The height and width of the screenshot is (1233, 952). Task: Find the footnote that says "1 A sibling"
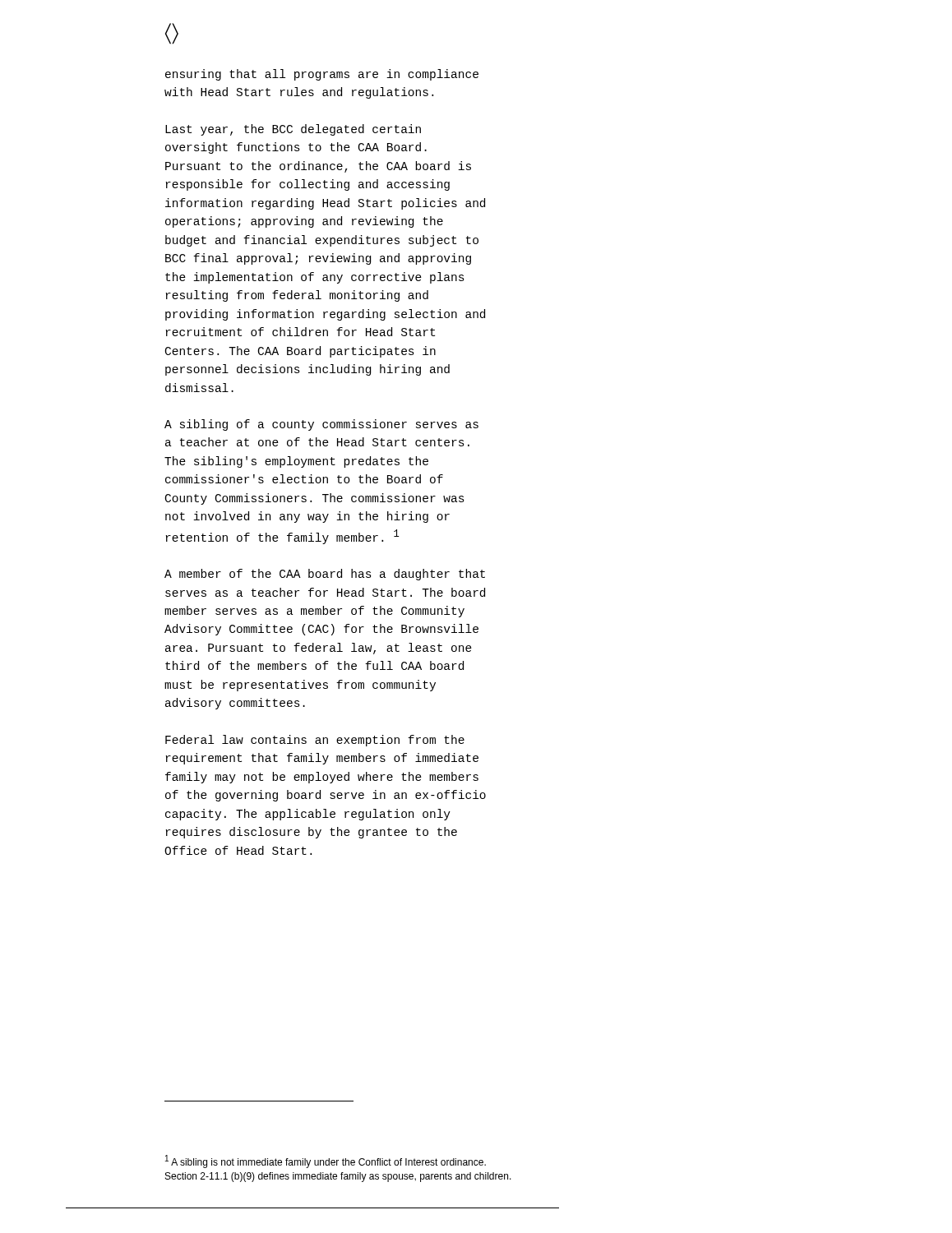pyautogui.click(x=338, y=1168)
